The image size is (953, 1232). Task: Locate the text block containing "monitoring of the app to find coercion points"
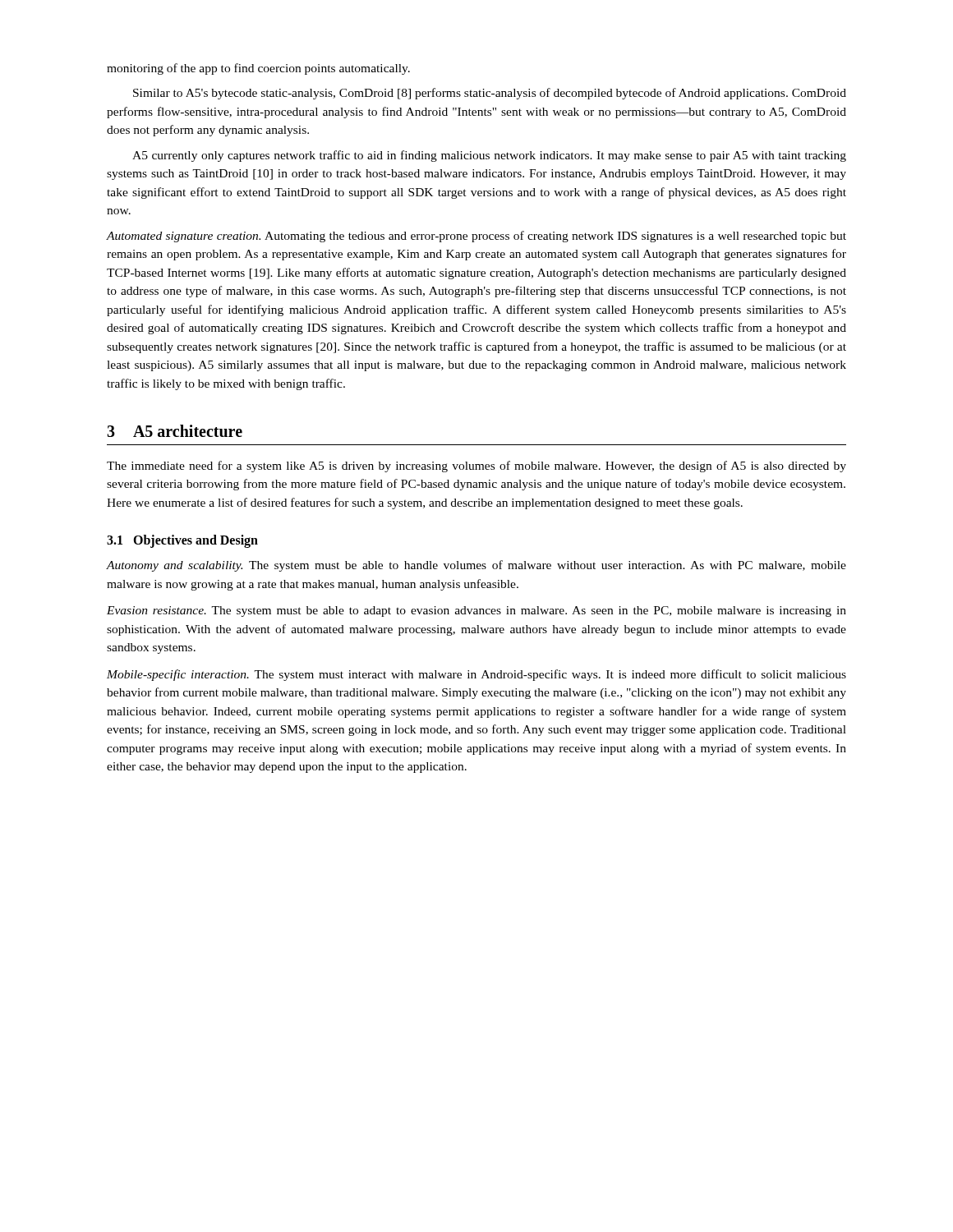pos(258,69)
